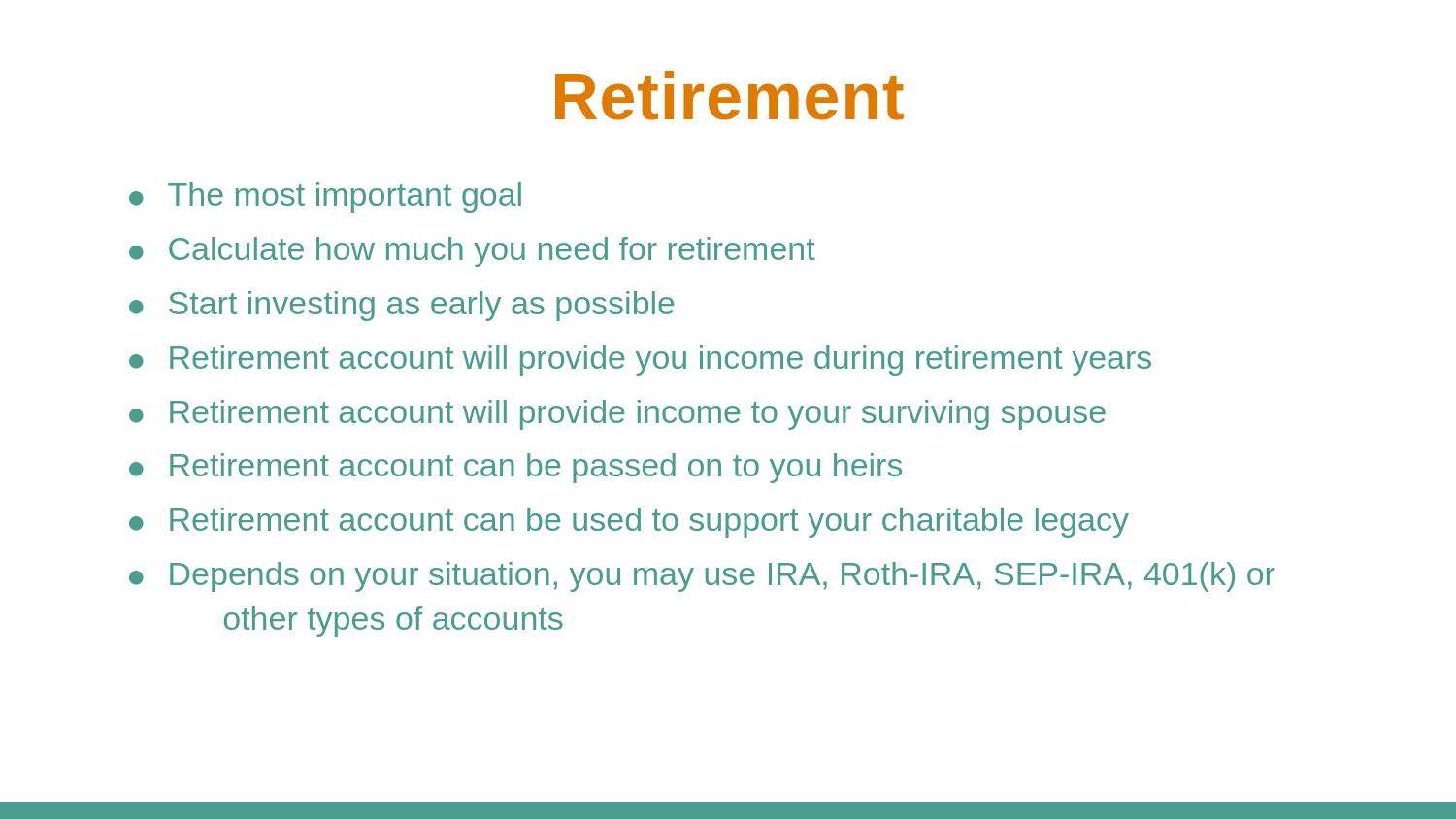Locate the title

(728, 96)
